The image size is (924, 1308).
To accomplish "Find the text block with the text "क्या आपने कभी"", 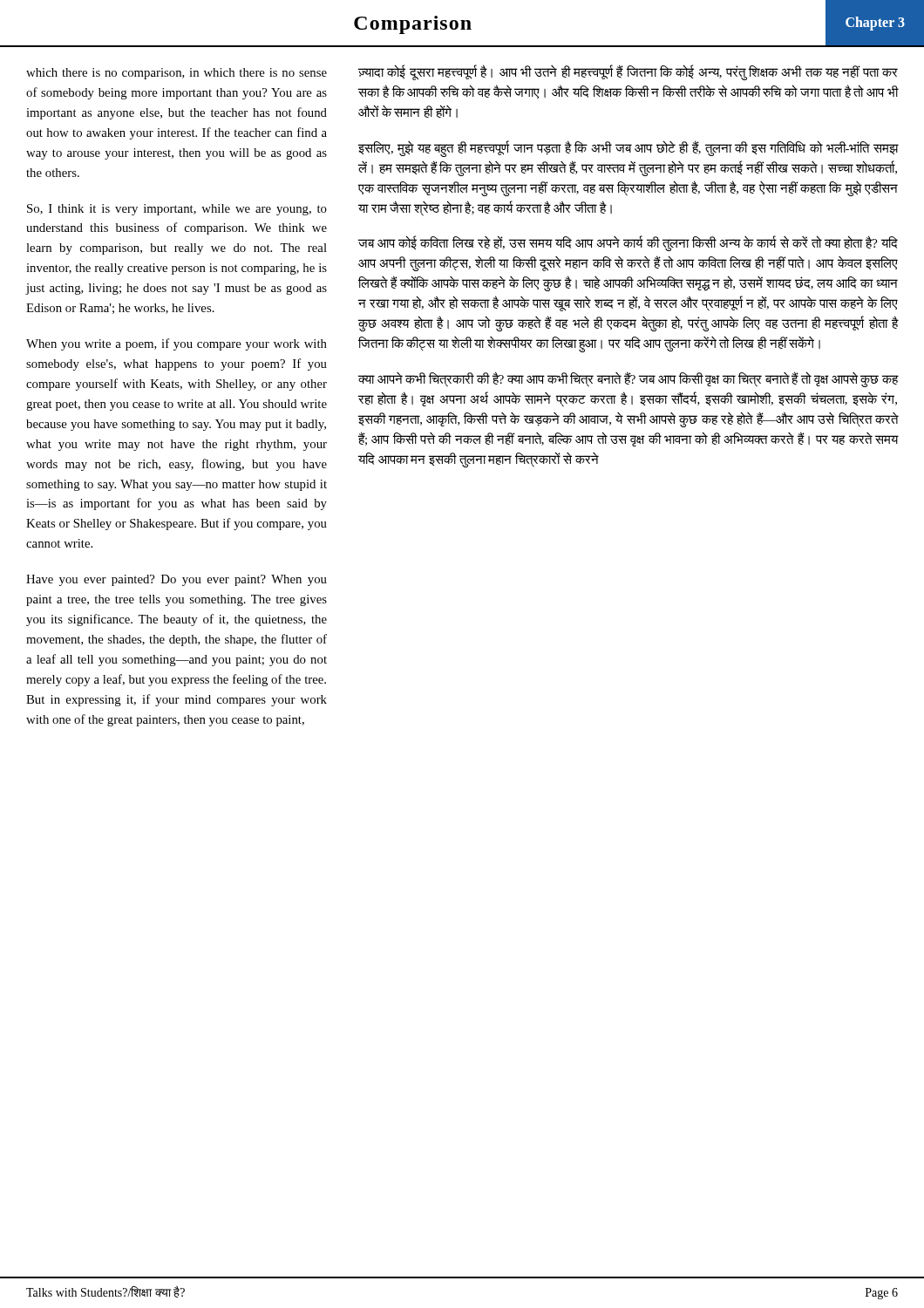I will pos(628,419).
